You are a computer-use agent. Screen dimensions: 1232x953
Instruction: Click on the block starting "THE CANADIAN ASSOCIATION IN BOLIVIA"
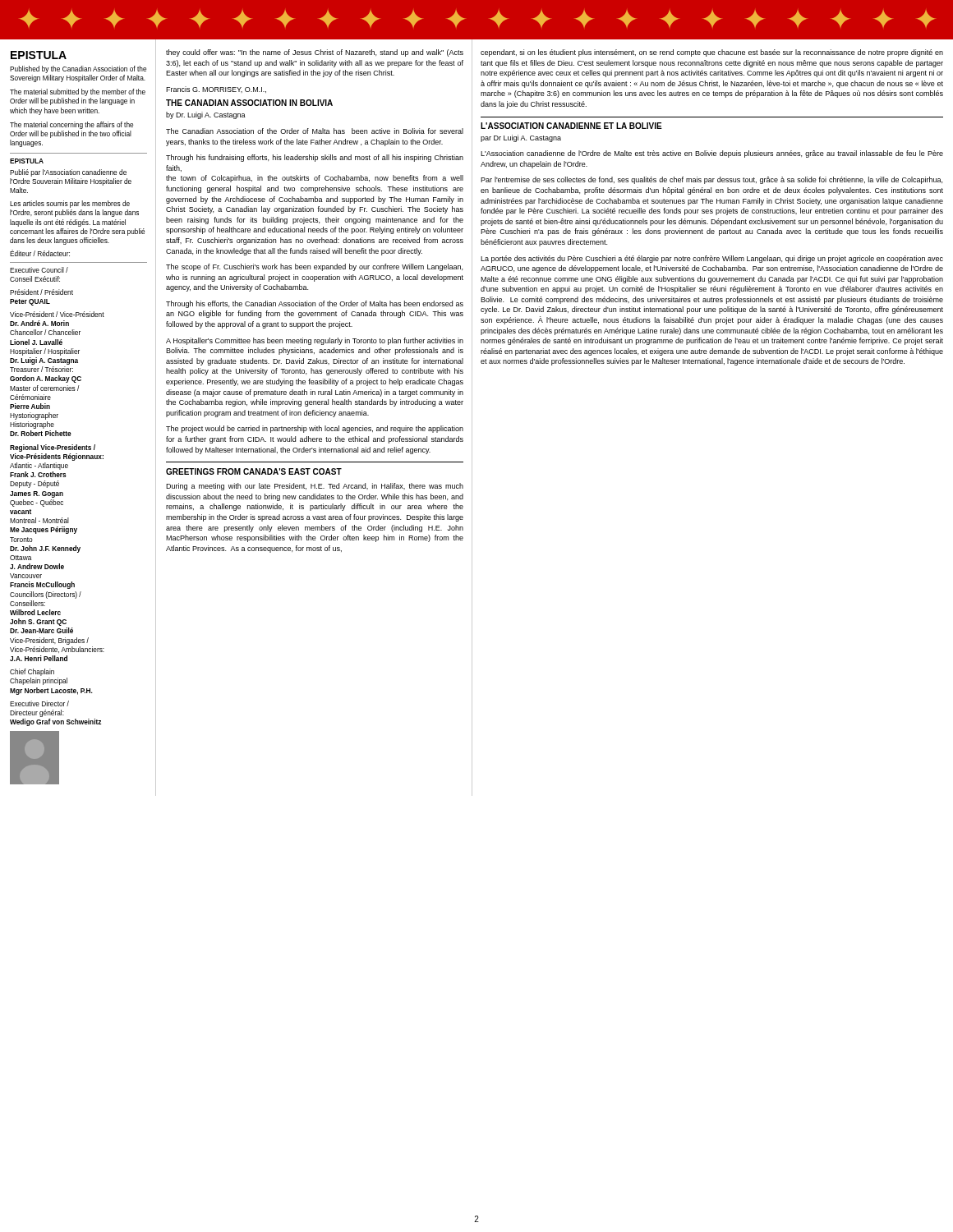pyautogui.click(x=249, y=103)
